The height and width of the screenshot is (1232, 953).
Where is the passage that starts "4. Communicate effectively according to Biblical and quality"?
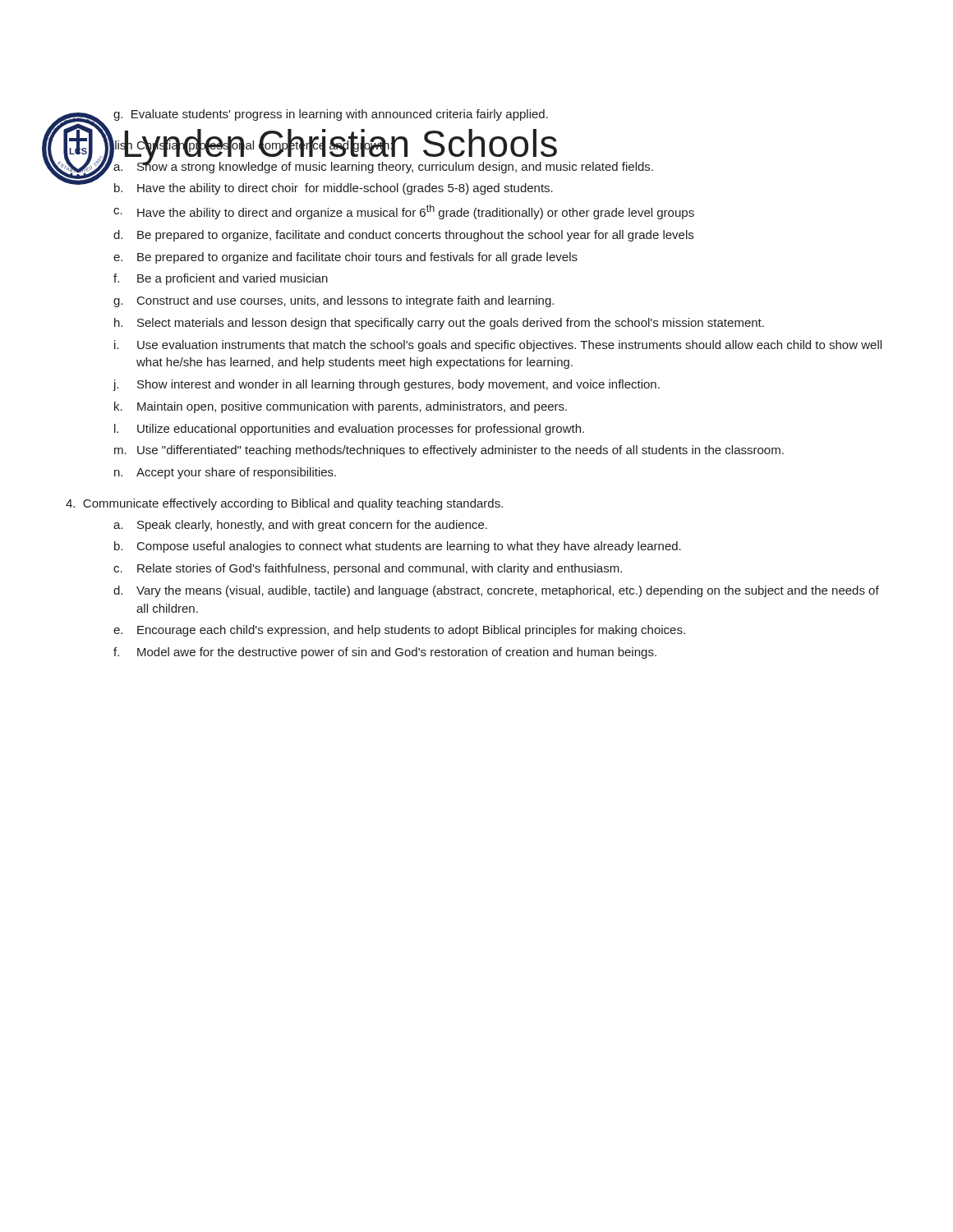tap(285, 503)
